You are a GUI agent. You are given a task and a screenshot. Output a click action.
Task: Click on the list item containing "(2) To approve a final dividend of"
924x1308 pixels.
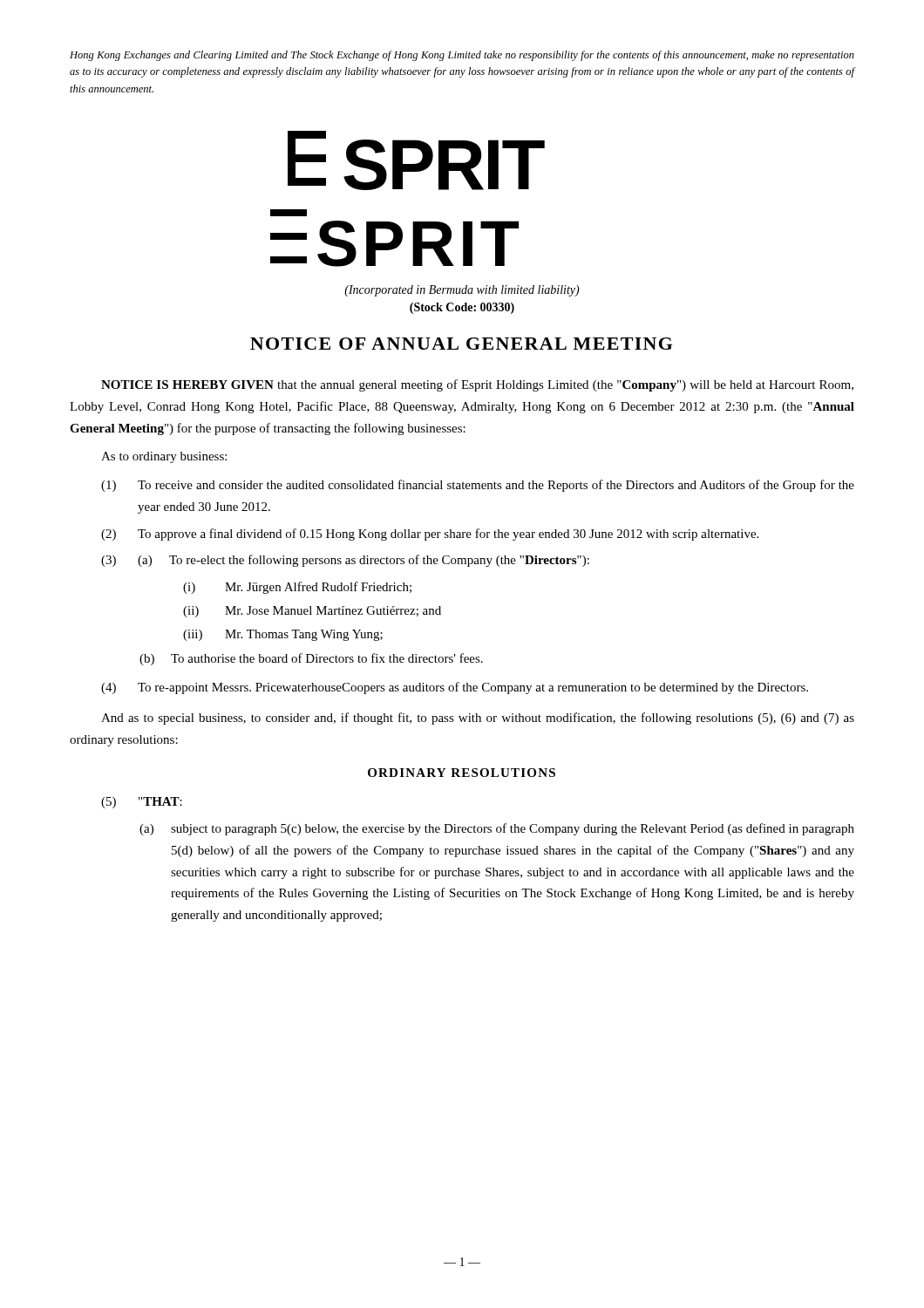(x=478, y=534)
